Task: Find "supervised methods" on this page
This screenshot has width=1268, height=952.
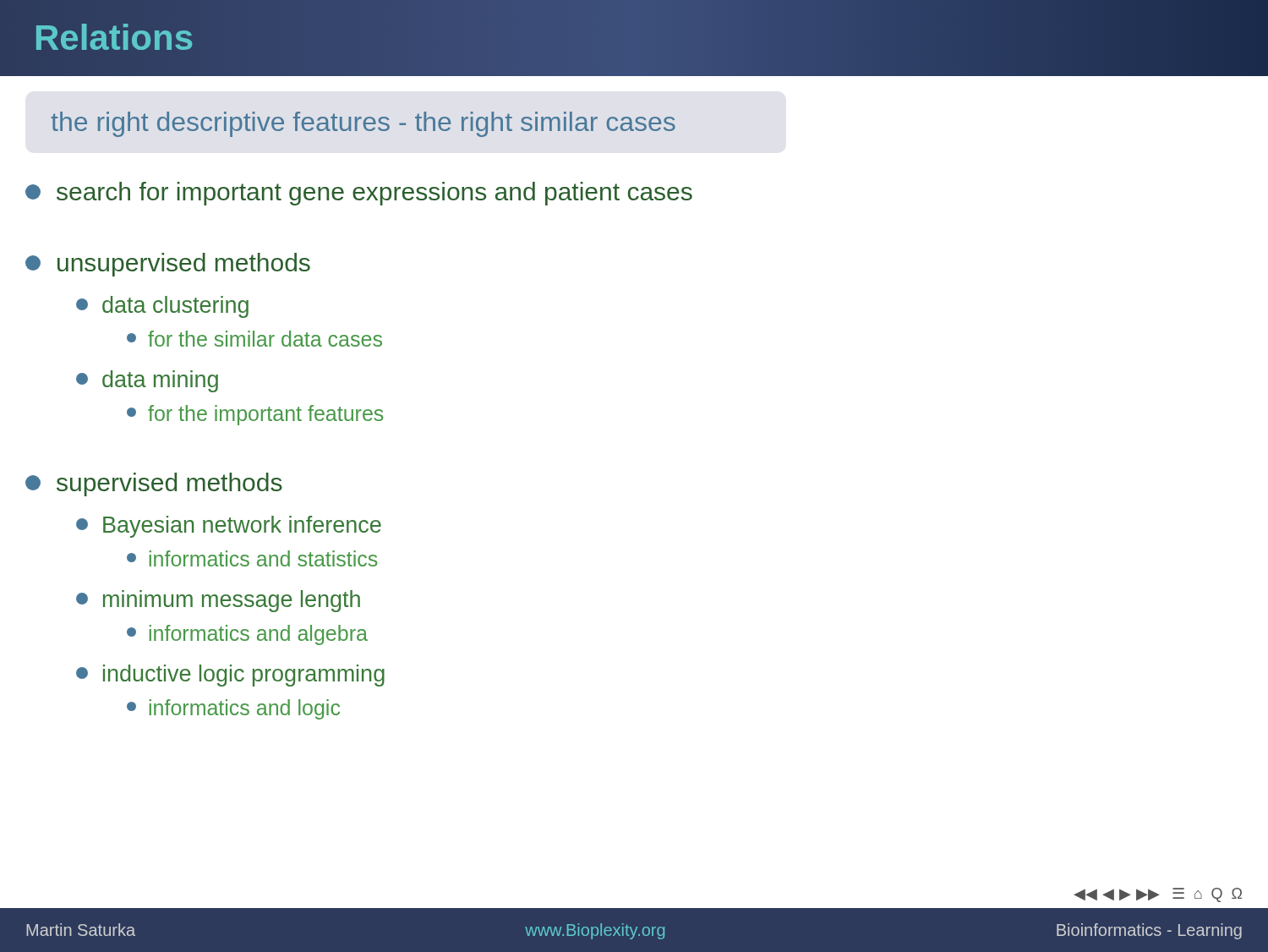Action: click(154, 483)
